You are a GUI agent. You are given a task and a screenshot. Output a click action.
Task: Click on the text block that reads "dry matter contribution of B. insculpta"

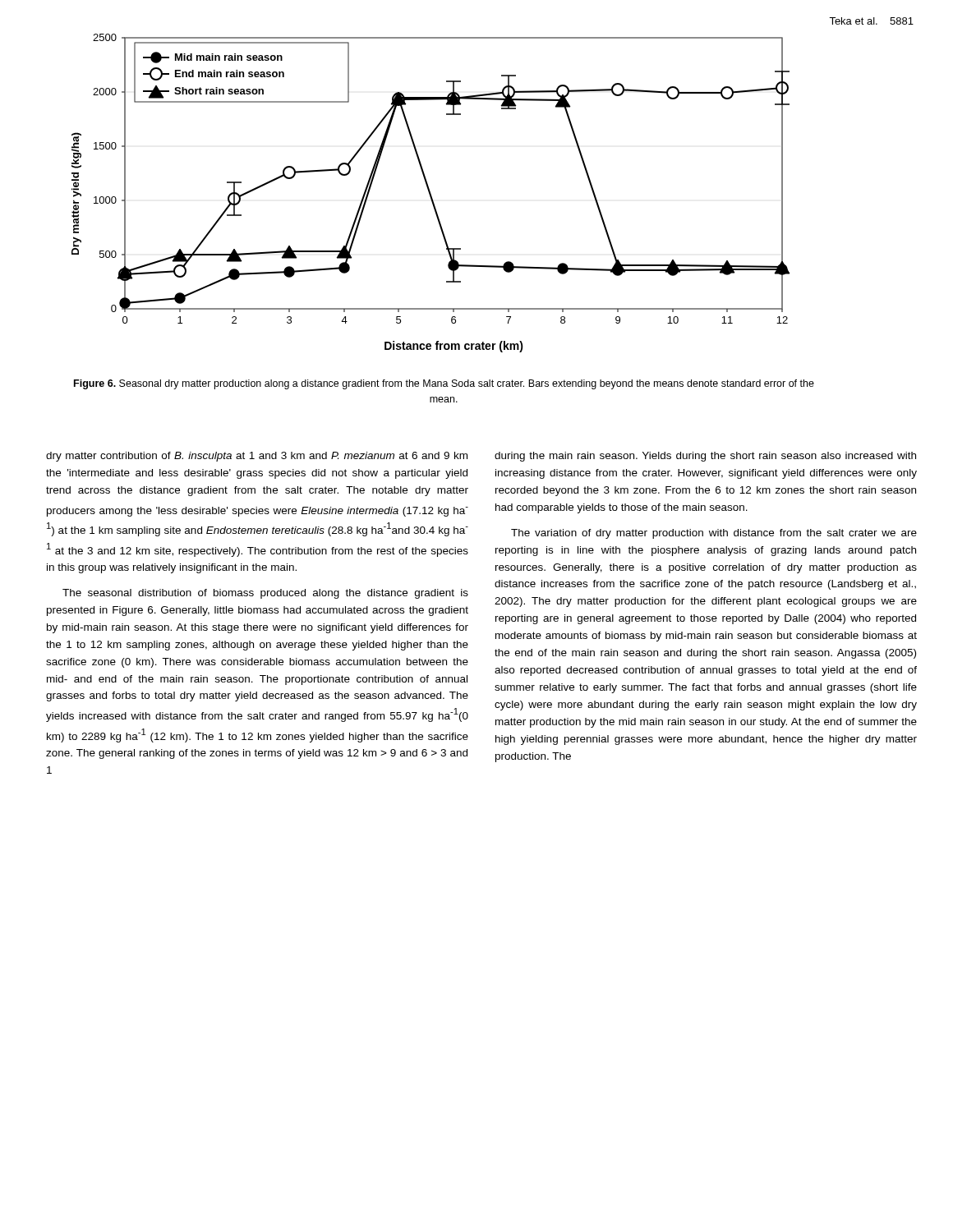(257, 614)
